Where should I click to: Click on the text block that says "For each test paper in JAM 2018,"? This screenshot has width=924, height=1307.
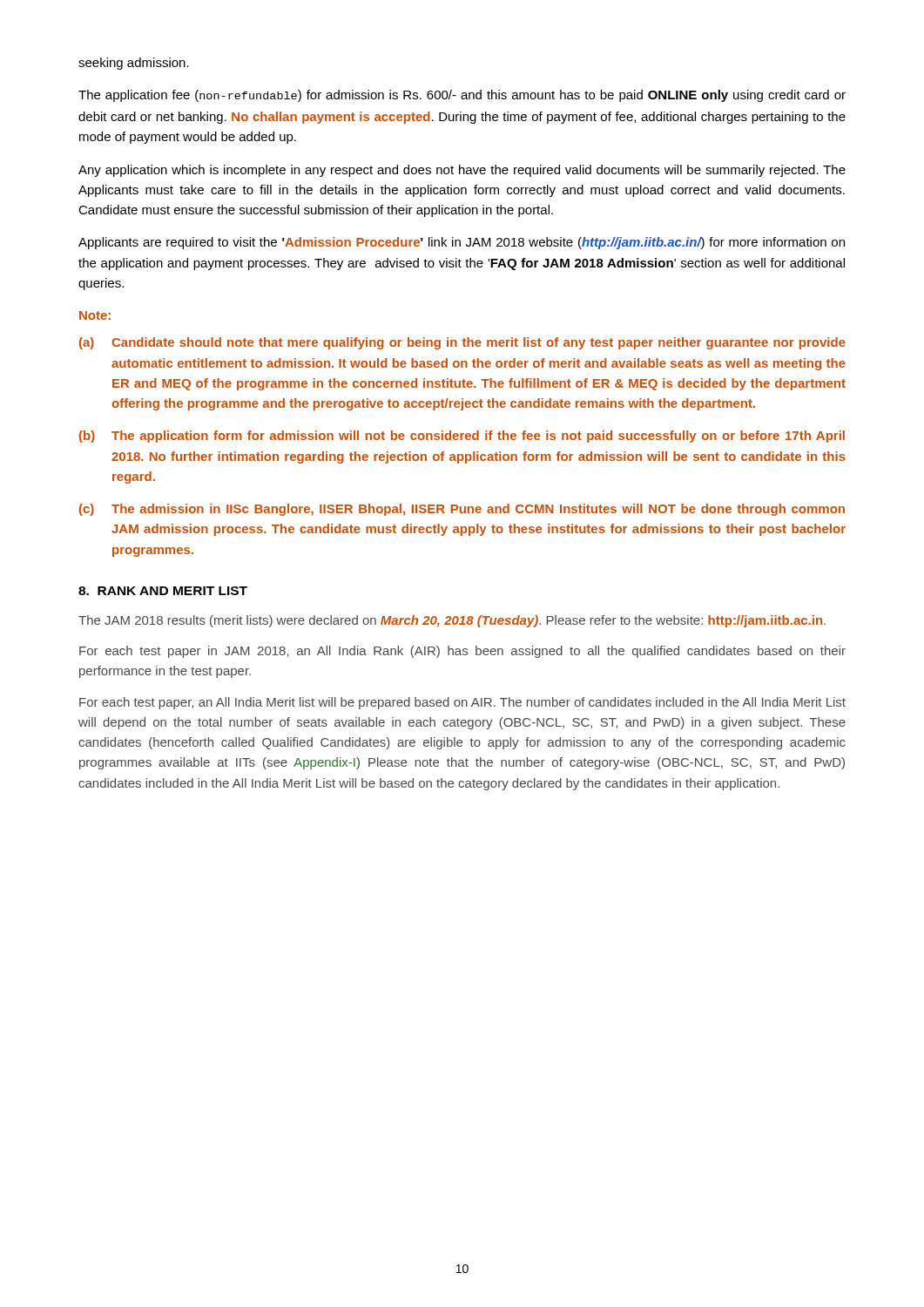pos(462,661)
